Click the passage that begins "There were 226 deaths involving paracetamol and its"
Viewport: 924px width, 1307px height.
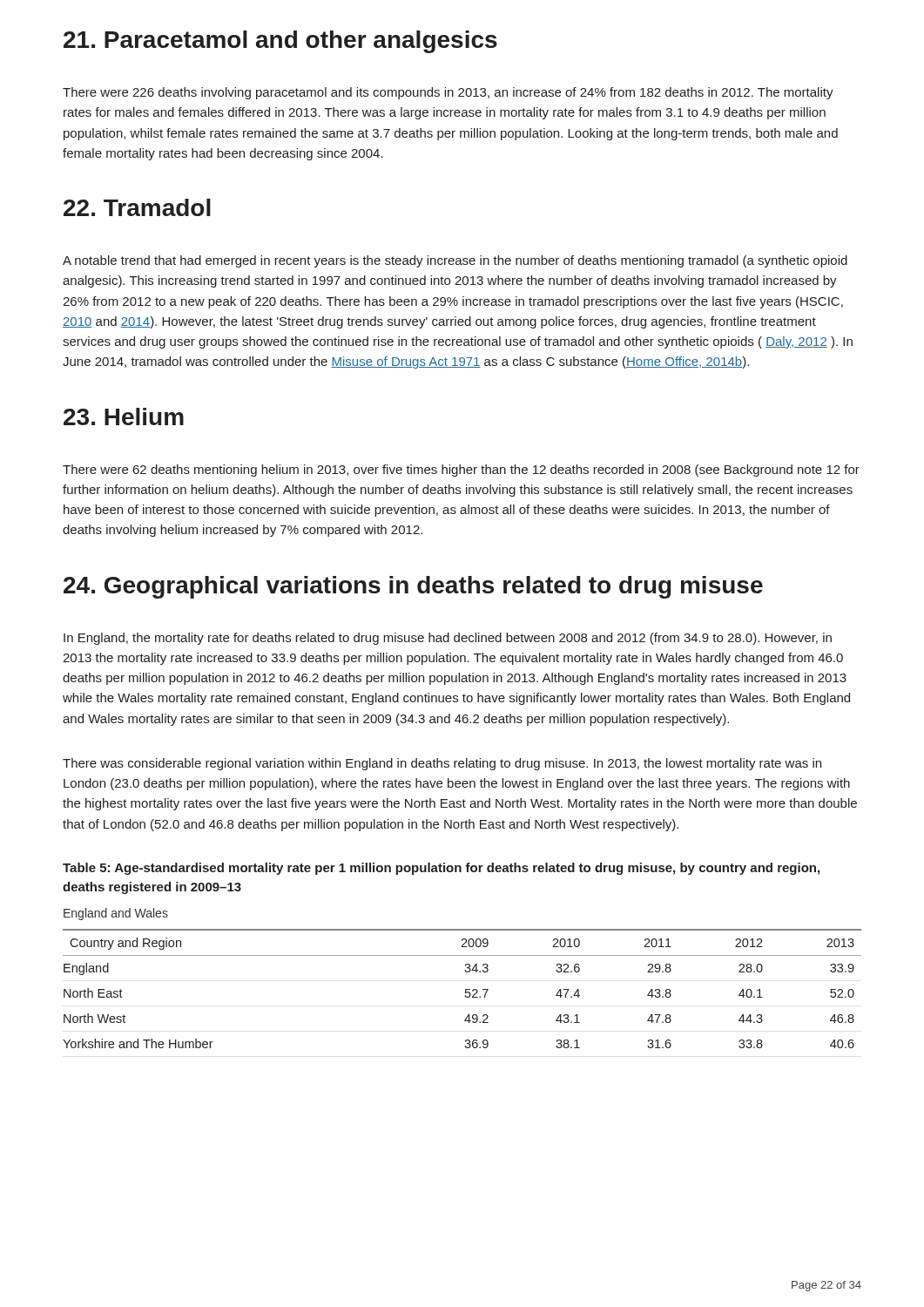point(462,122)
